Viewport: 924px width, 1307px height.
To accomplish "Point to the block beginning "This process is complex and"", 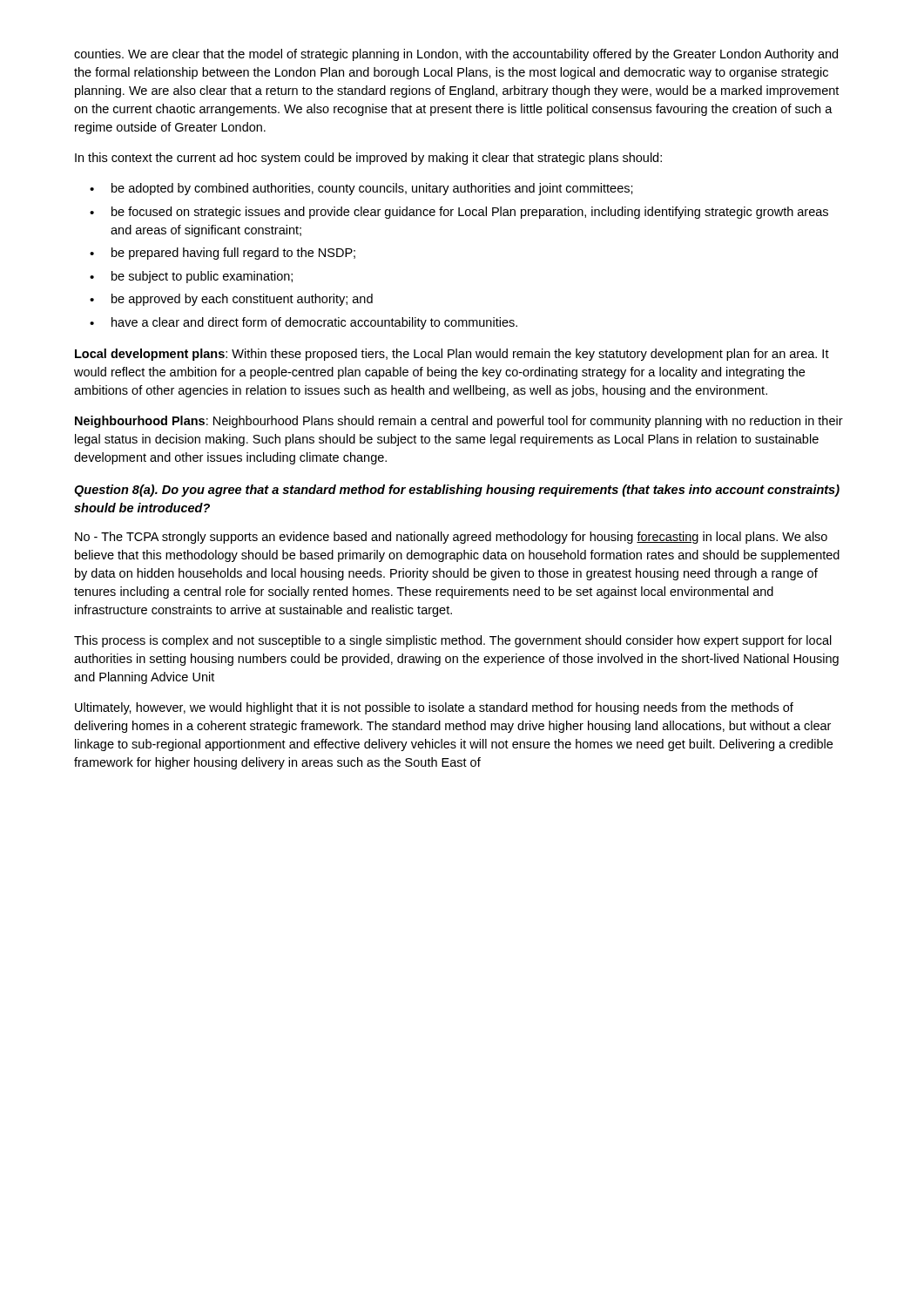I will (457, 659).
